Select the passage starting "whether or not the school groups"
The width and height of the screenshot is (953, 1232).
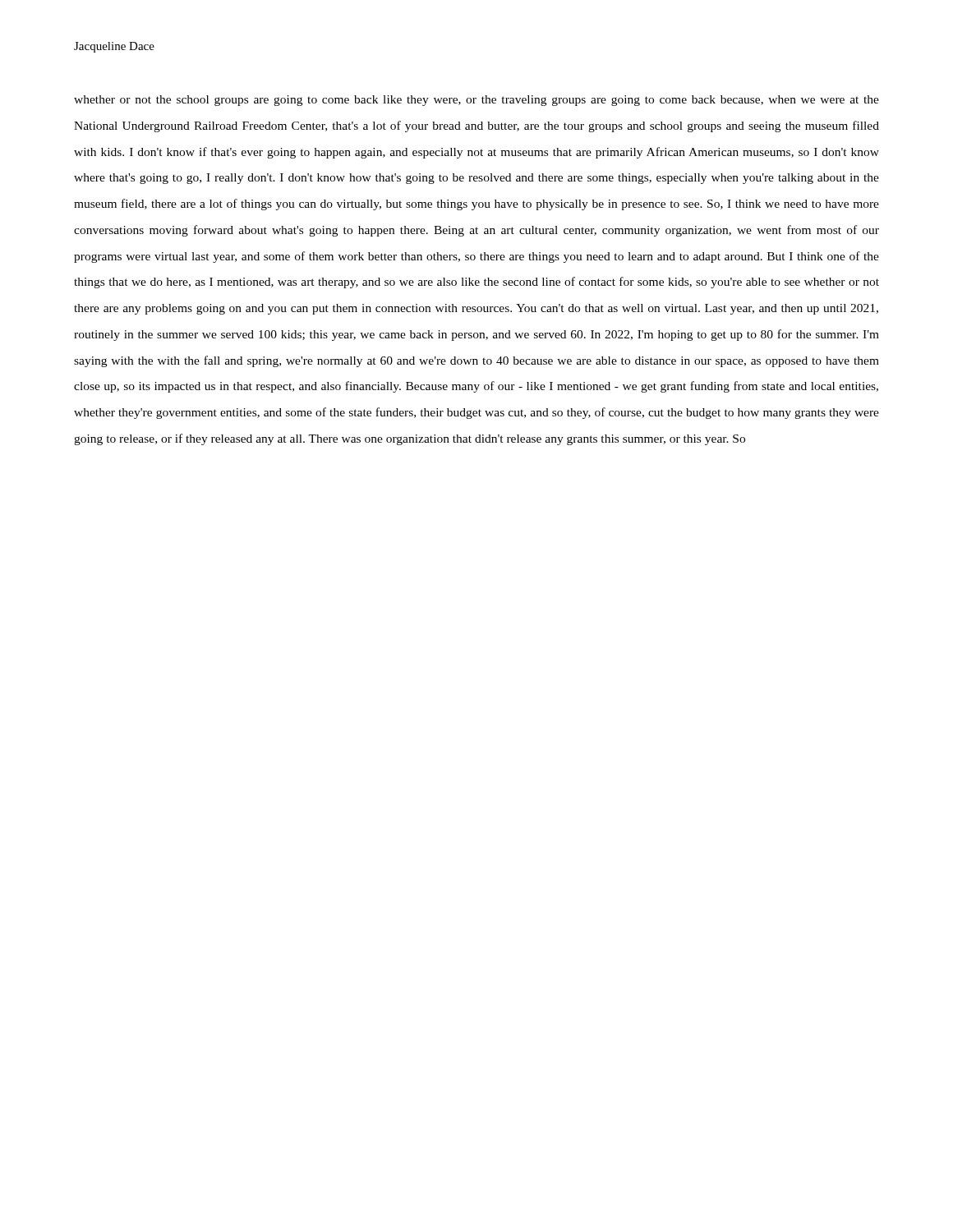(476, 269)
